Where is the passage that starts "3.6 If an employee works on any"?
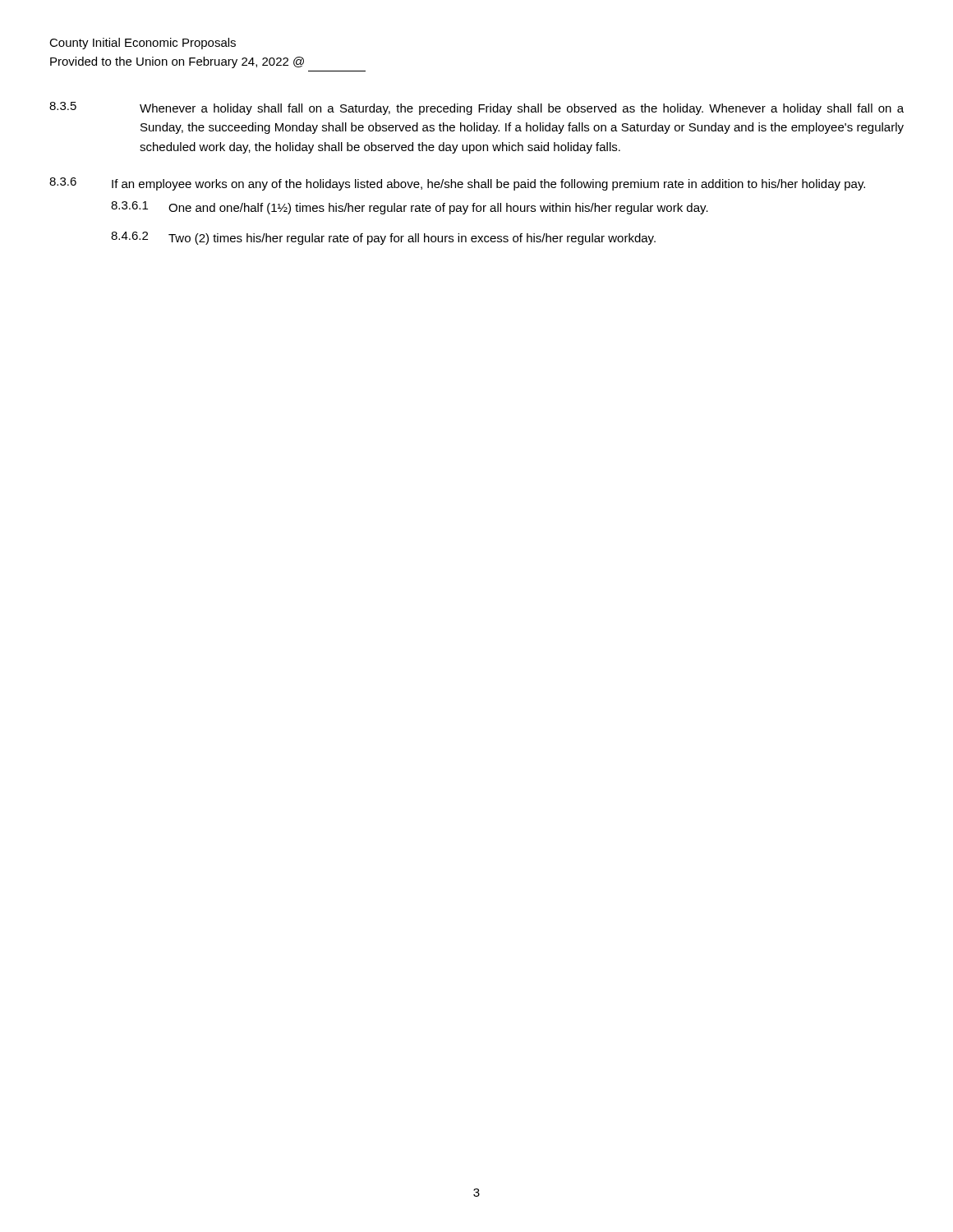This screenshot has width=953, height=1232. [476, 211]
